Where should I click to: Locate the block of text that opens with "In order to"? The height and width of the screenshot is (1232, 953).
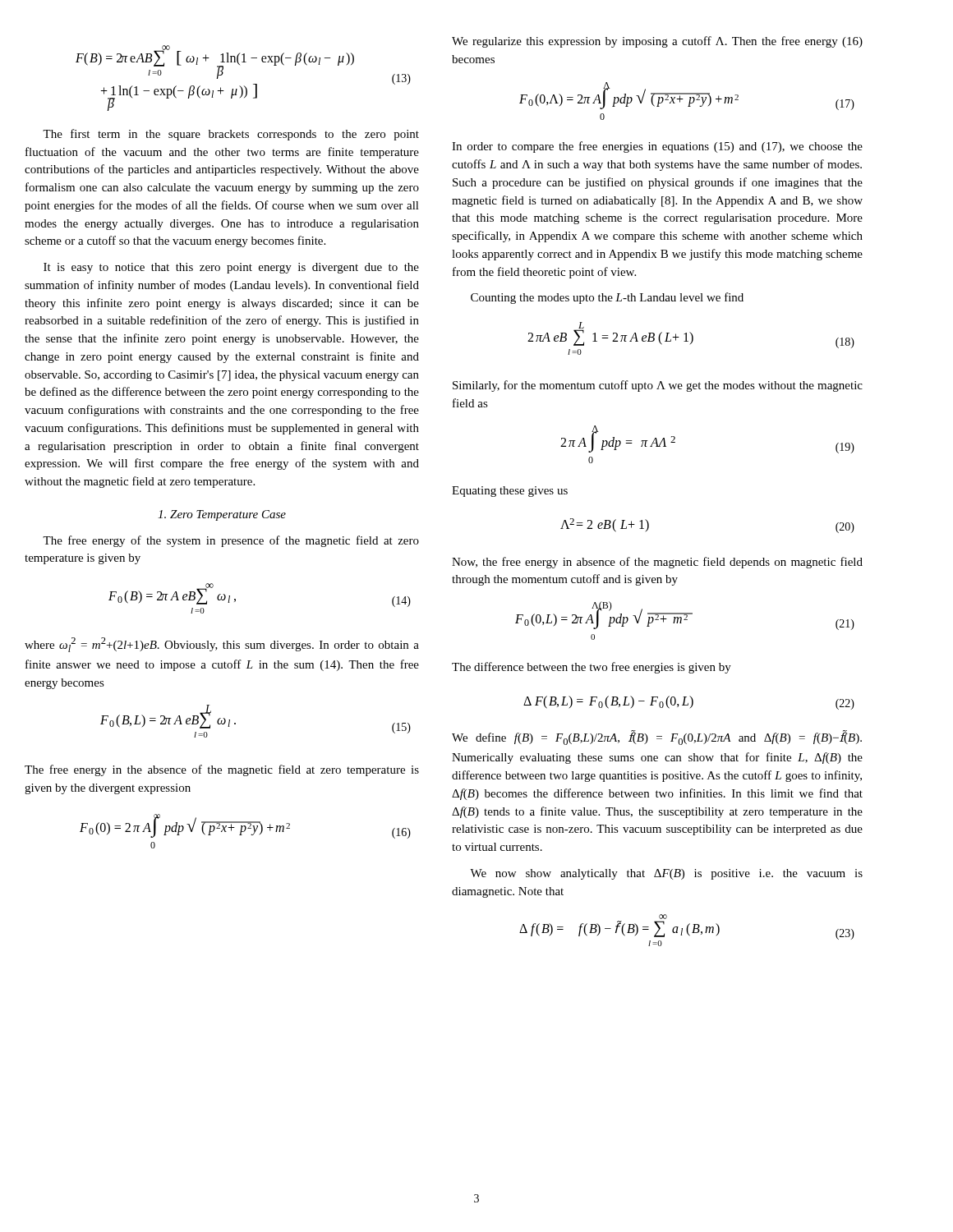pyautogui.click(x=657, y=223)
